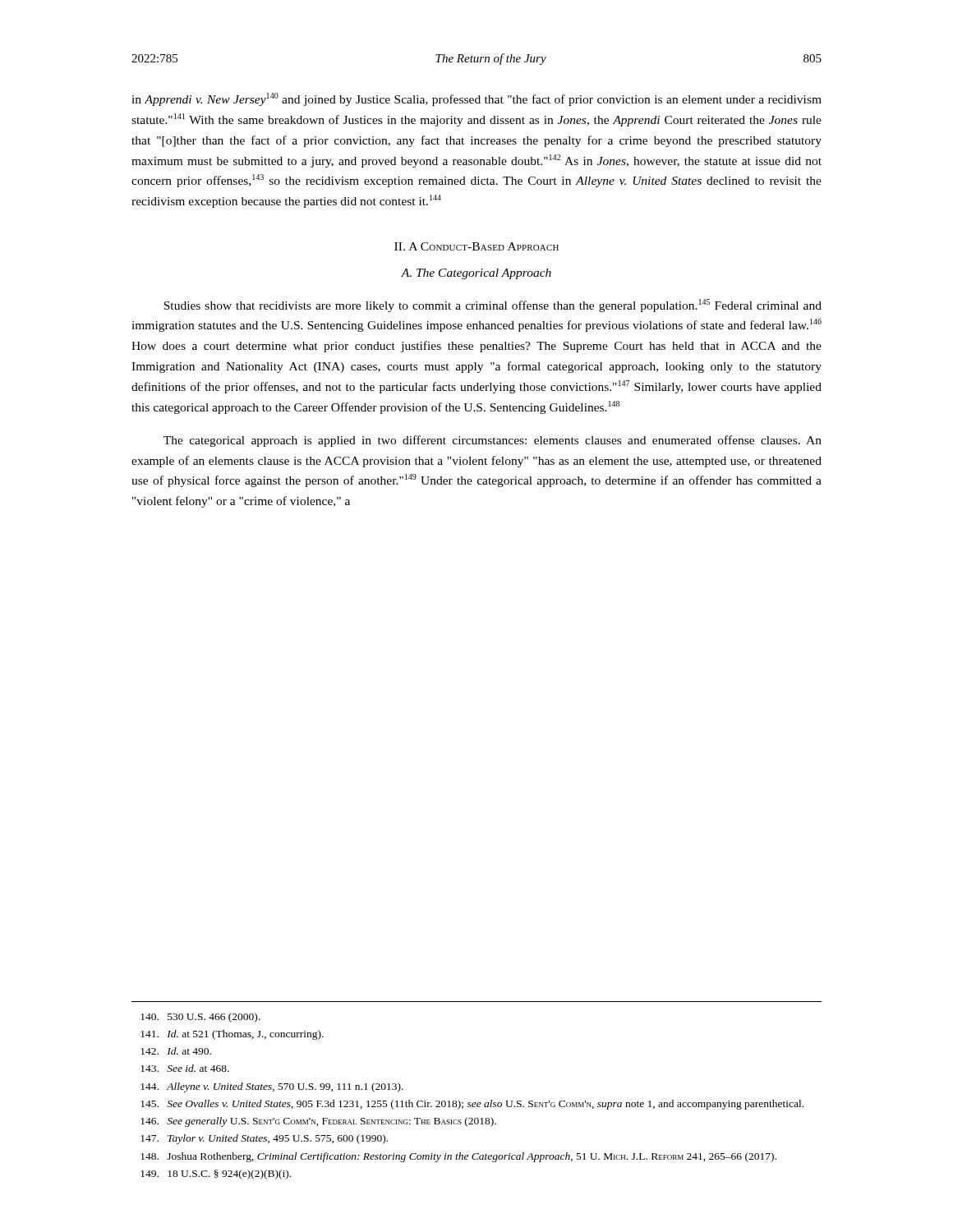Locate the block starting "in Apprendi v. New Jersey140 and joined"

point(476,151)
